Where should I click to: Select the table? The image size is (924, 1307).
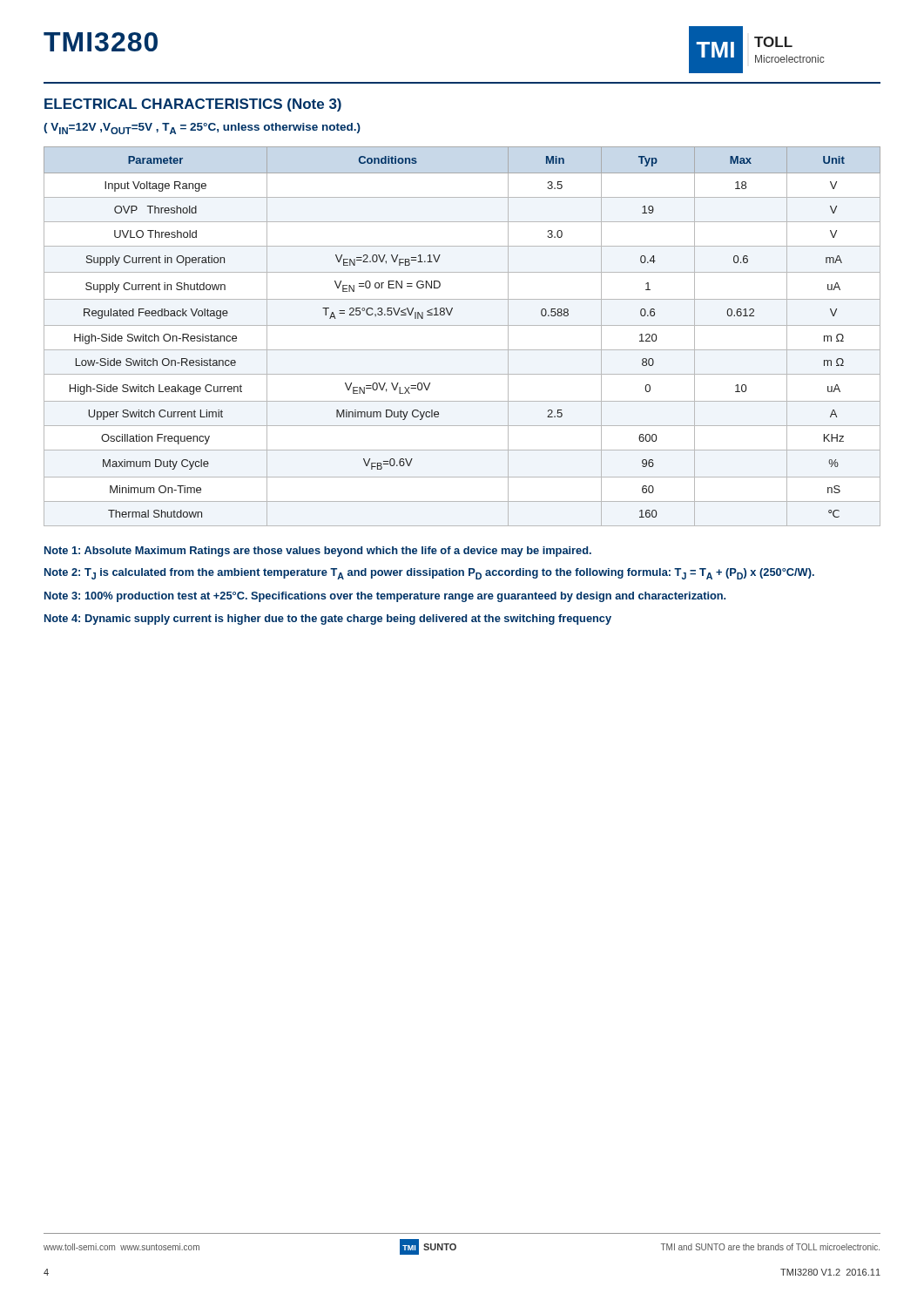click(462, 336)
